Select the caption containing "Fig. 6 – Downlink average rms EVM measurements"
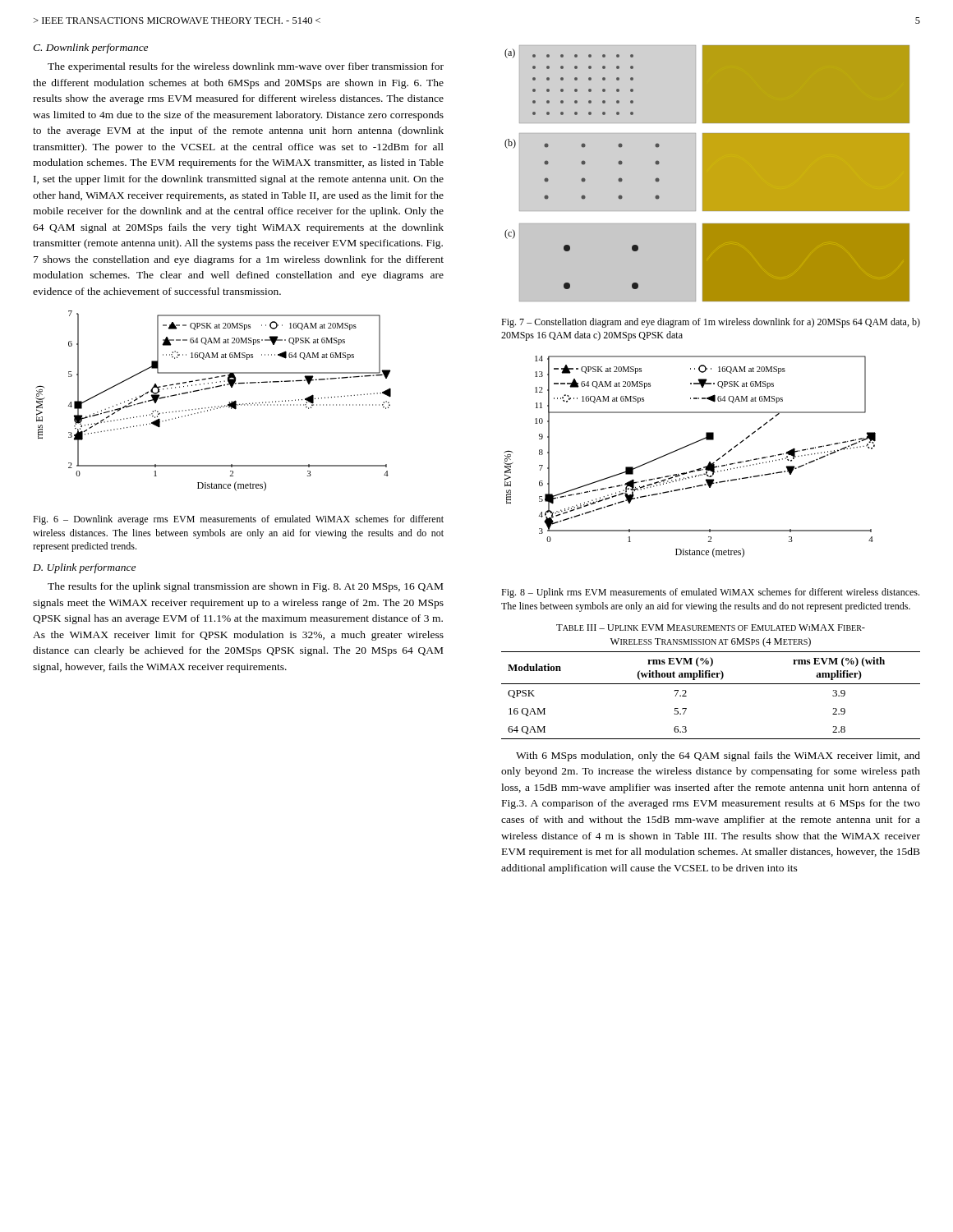The image size is (953, 1232). [x=238, y=533]
